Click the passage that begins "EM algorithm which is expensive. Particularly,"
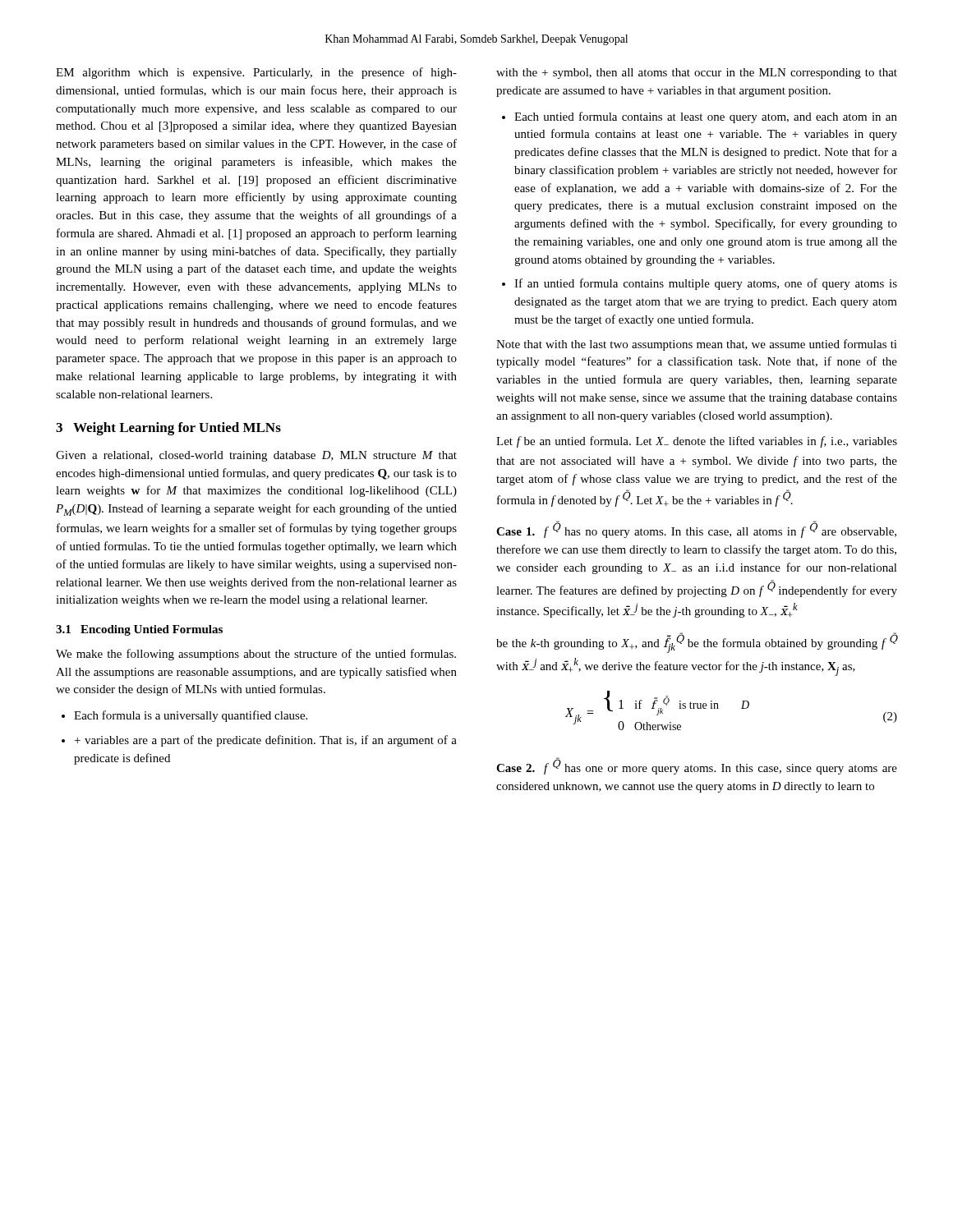 pos(256,234)
